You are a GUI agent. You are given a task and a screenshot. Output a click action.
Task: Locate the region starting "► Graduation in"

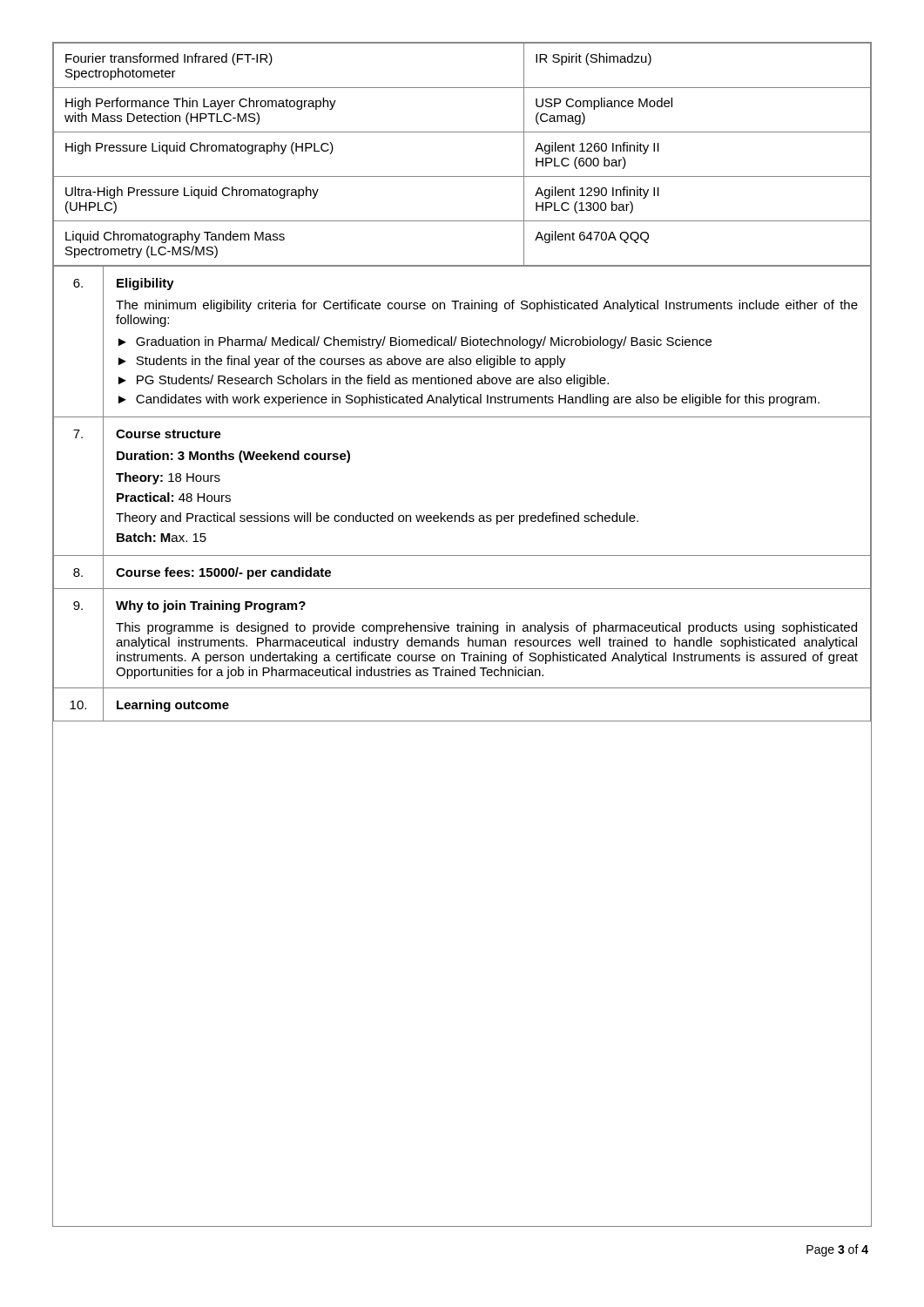click(414, 341)
